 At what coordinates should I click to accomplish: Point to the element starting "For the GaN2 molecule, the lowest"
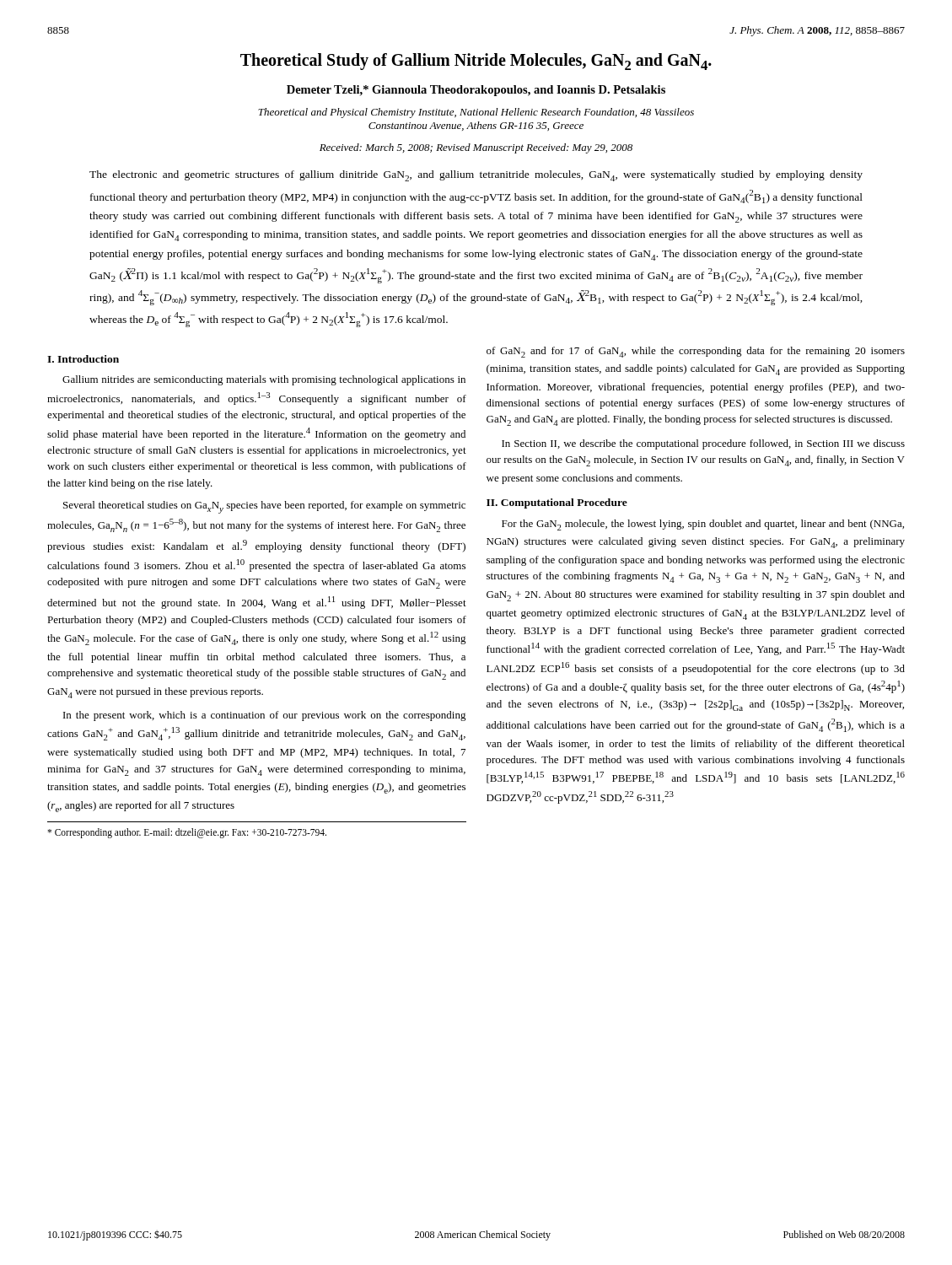695,660
